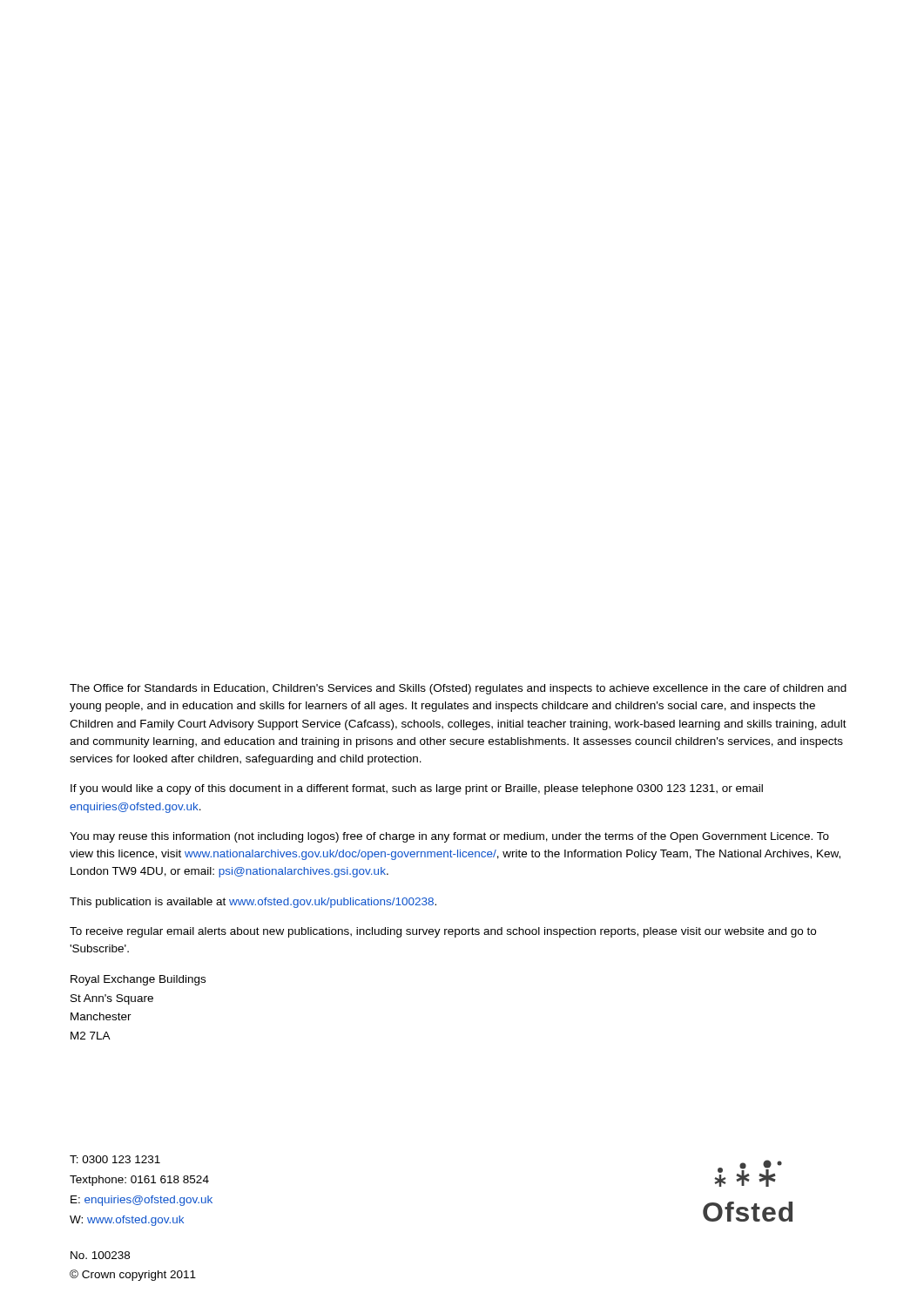Image resolution: width=924 pixels, height=1307 pixels.
Task: Click the passage that begins "This publication is"
Action: pyautogui.click(x=254, y=901)
